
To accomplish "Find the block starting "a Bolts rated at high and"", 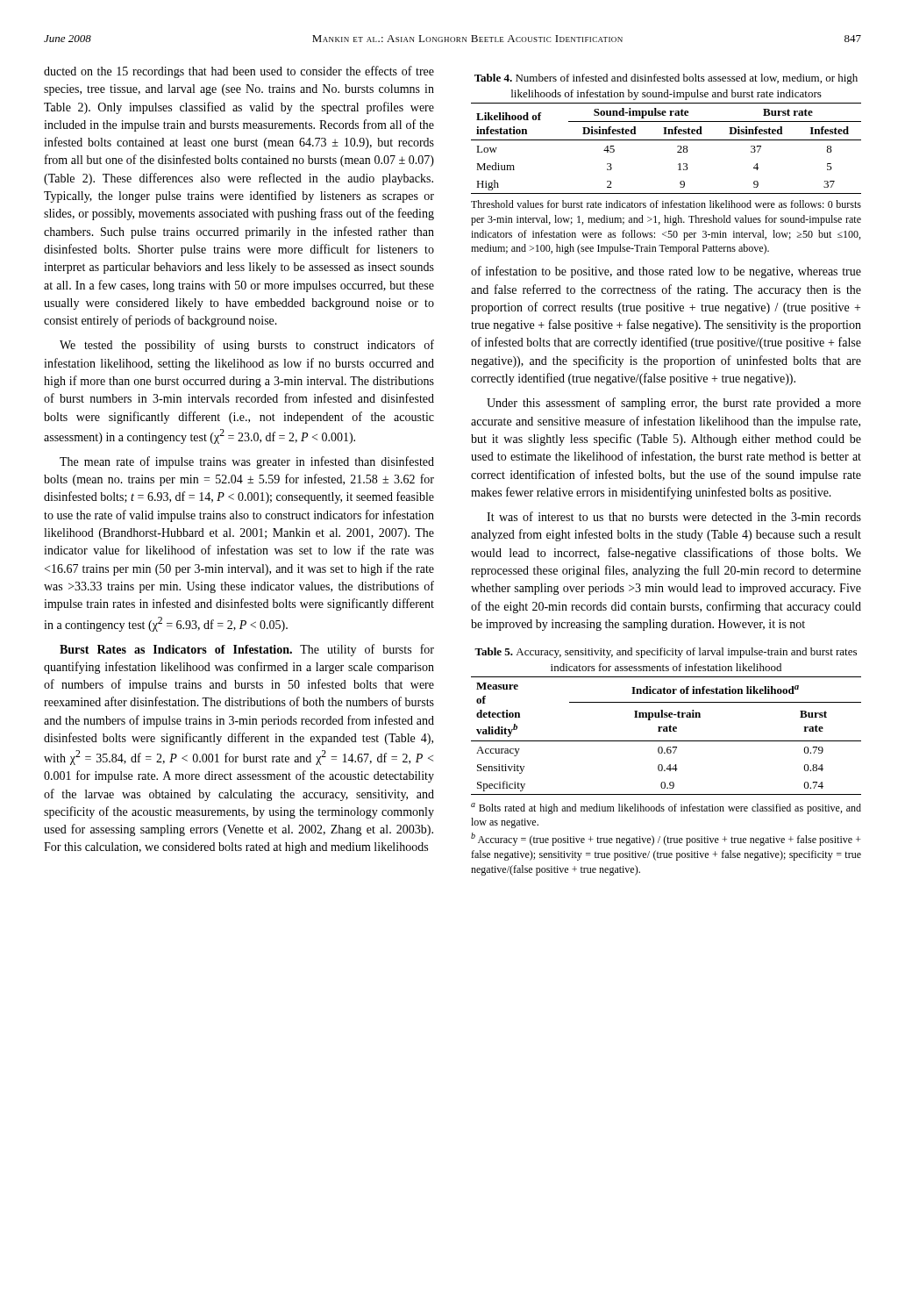I will 666,837.
